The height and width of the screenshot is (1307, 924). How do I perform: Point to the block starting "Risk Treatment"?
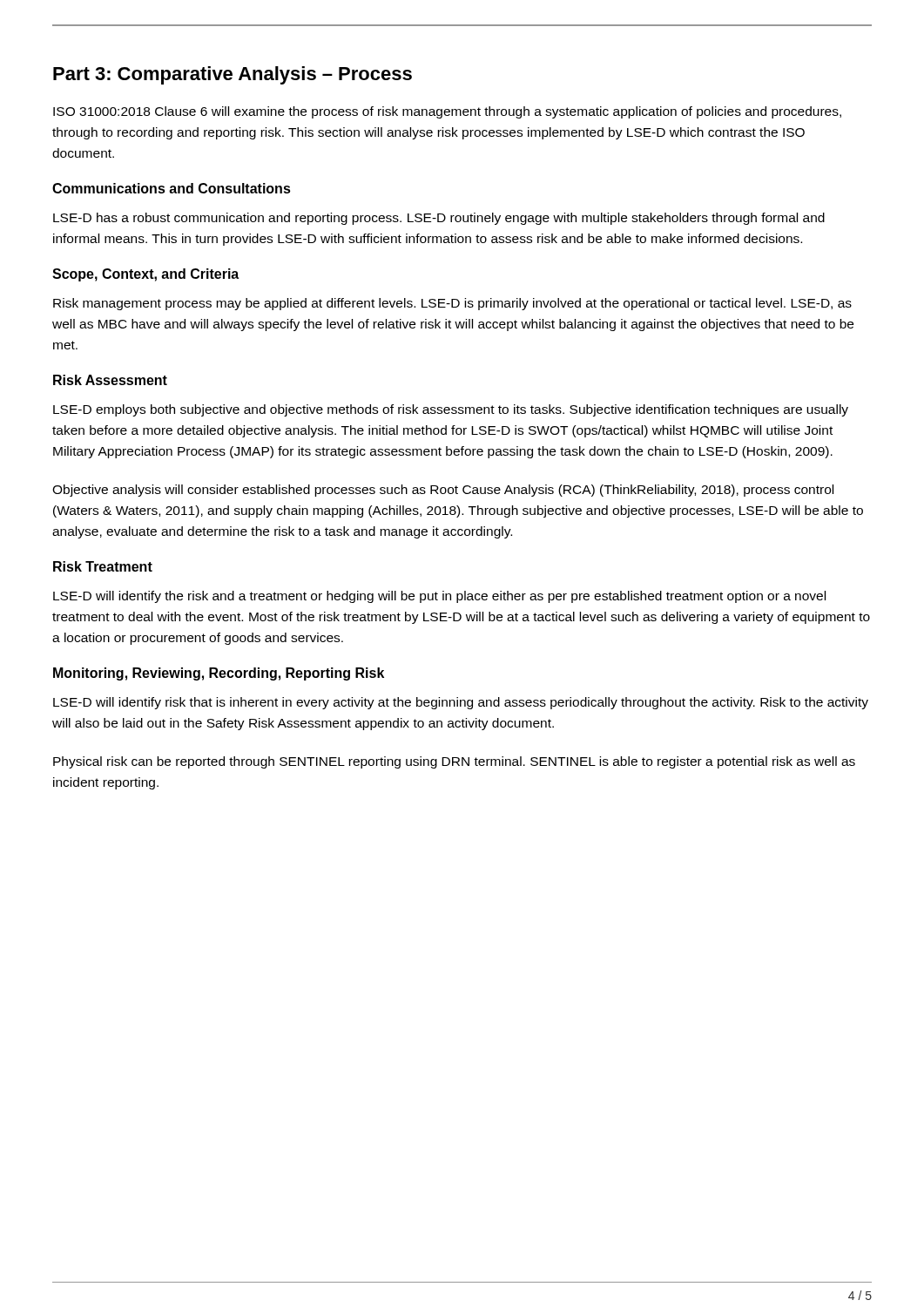coord(103,566)
